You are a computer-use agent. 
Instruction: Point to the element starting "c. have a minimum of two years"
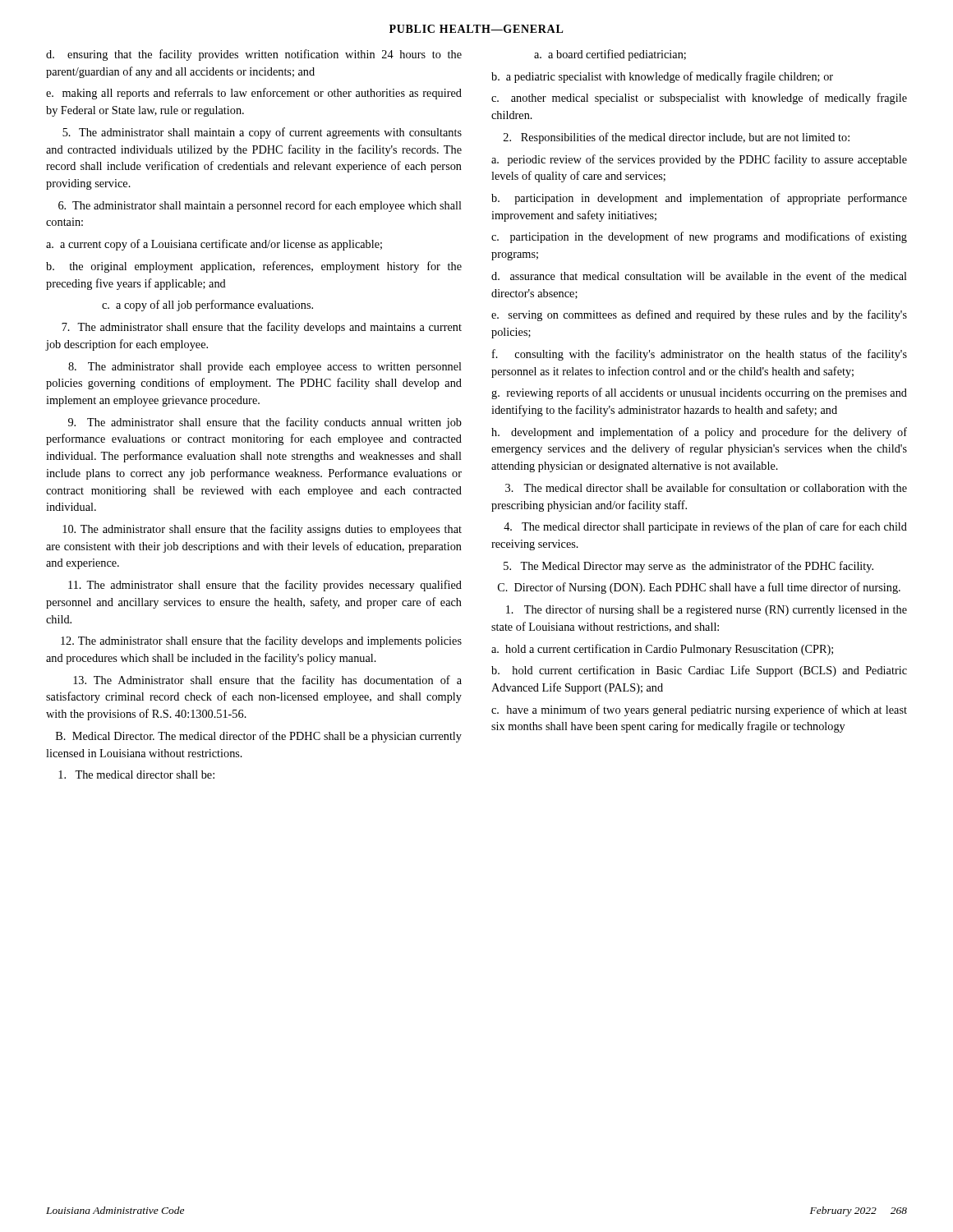click(x=699, y=718)
